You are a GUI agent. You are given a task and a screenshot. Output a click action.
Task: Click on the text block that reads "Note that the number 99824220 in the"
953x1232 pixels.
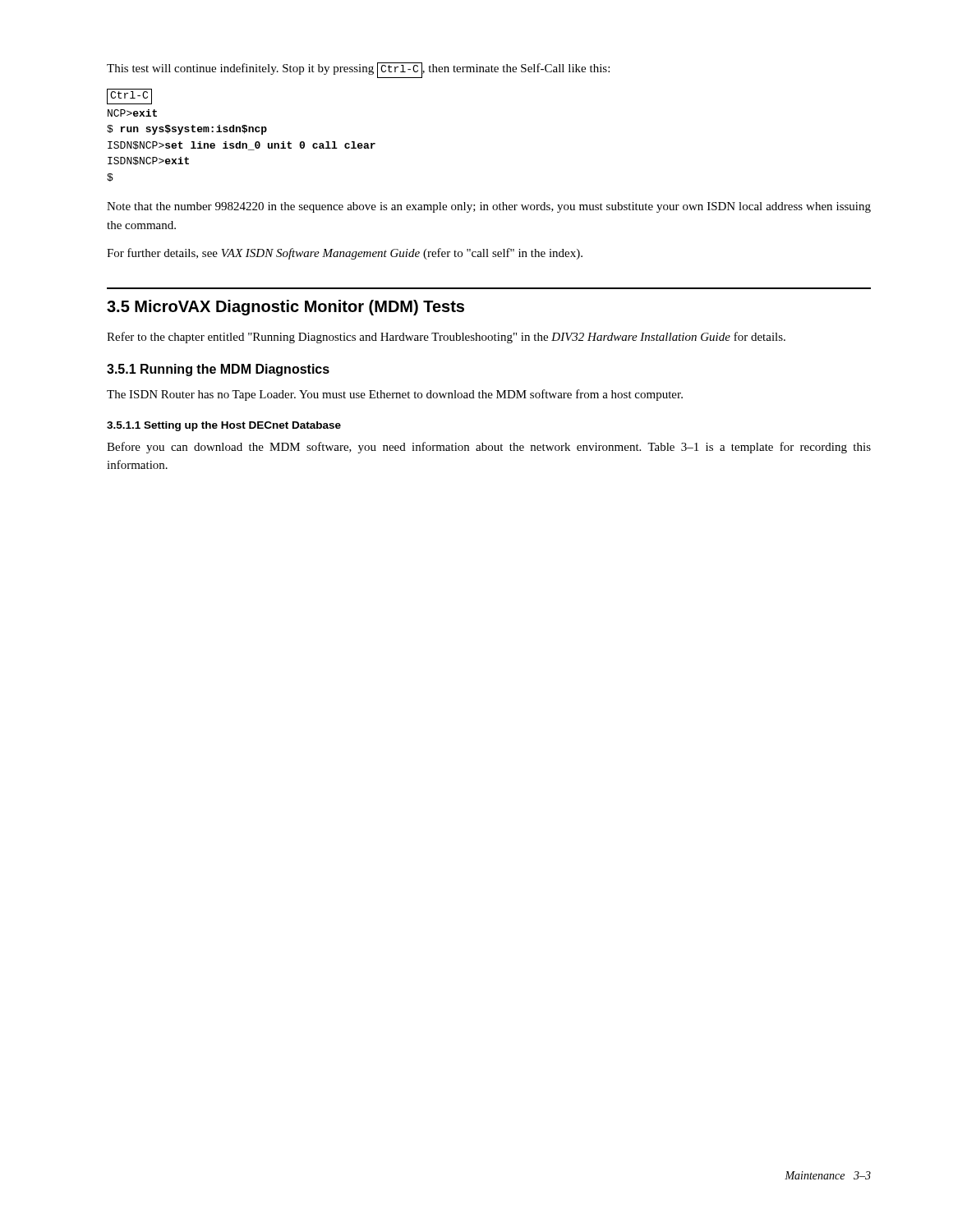tap(489, 216)
